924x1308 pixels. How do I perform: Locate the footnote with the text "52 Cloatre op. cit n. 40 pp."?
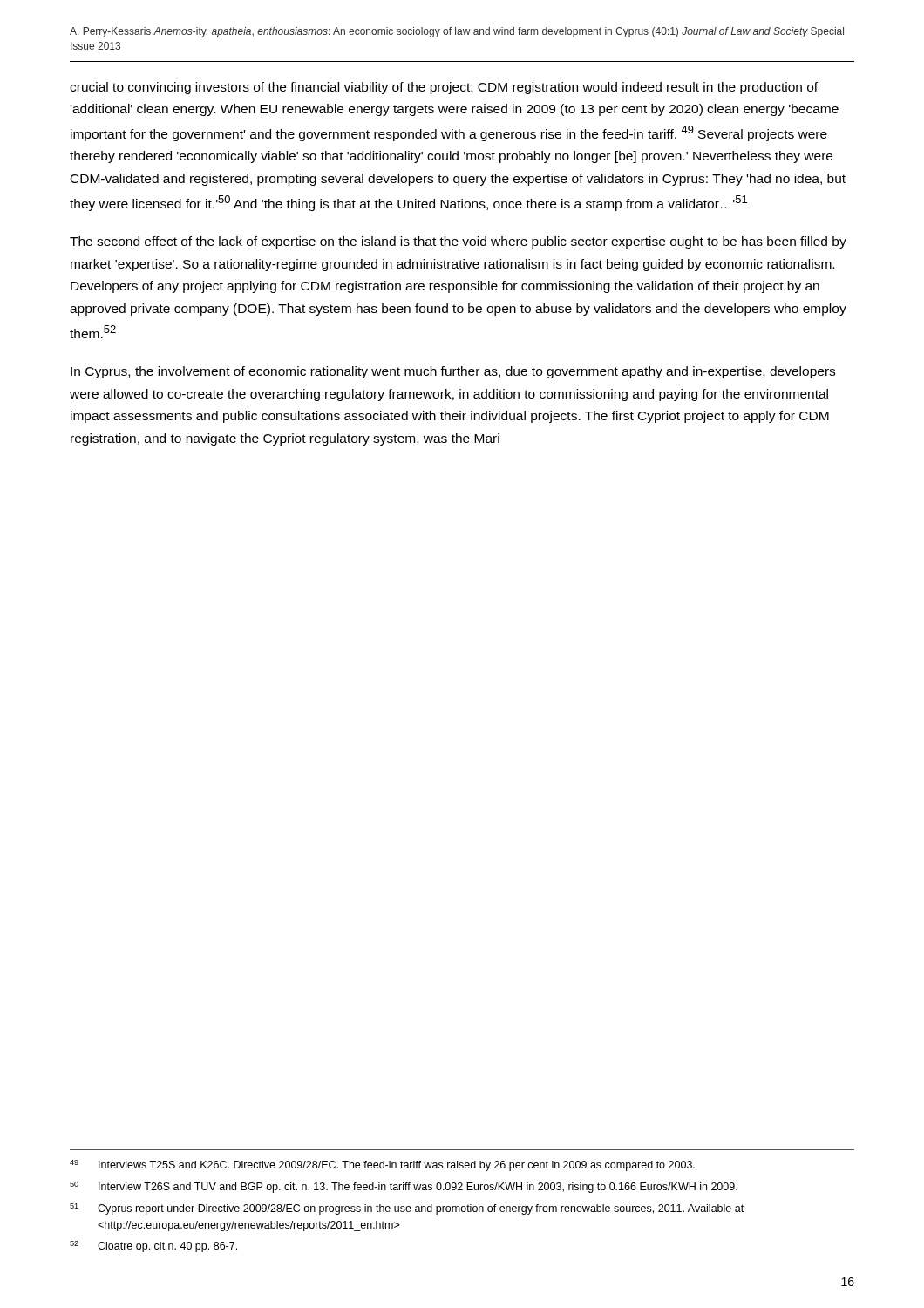(153, 1247)
